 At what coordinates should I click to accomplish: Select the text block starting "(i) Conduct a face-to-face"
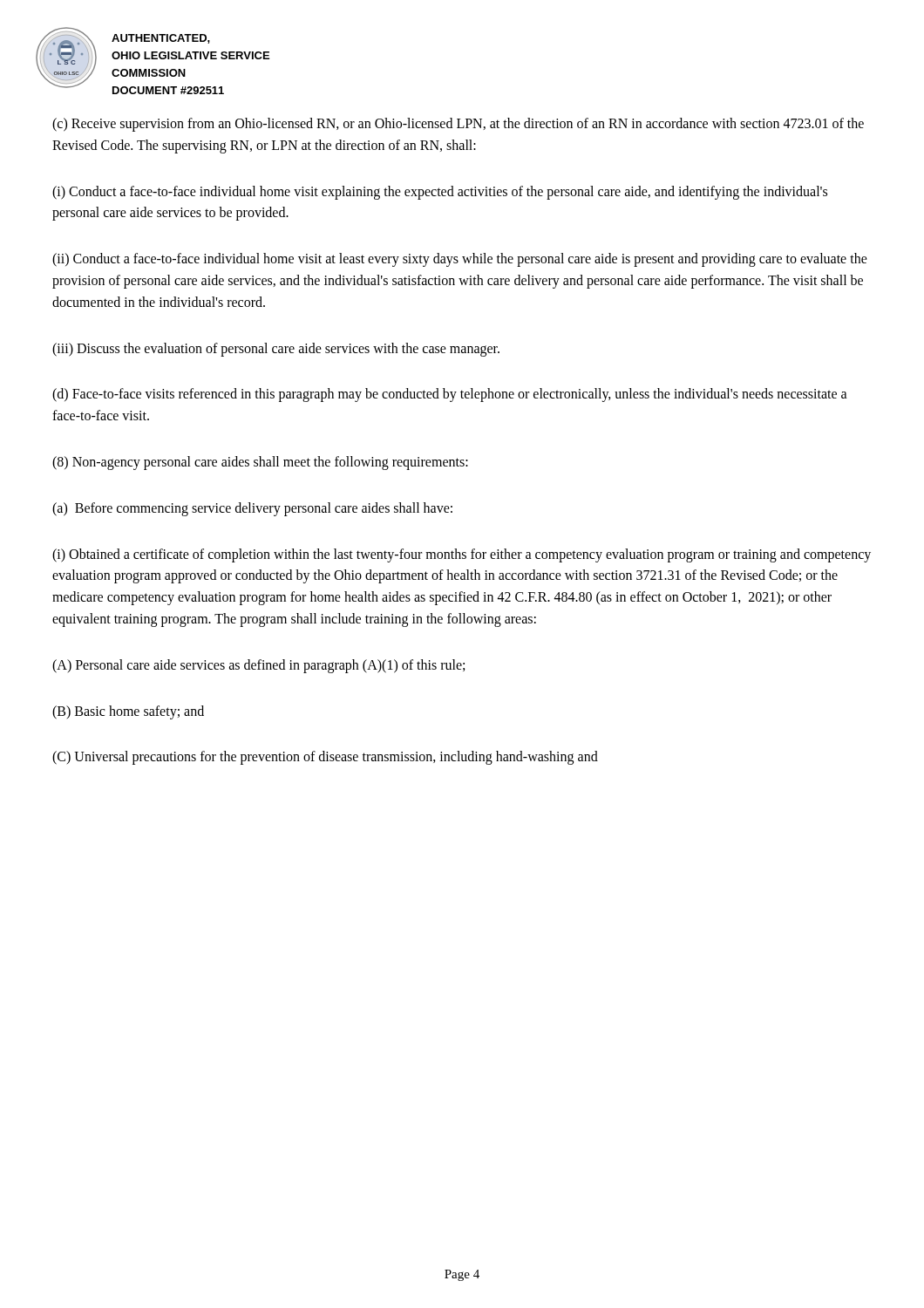click(x=440, y=202)
